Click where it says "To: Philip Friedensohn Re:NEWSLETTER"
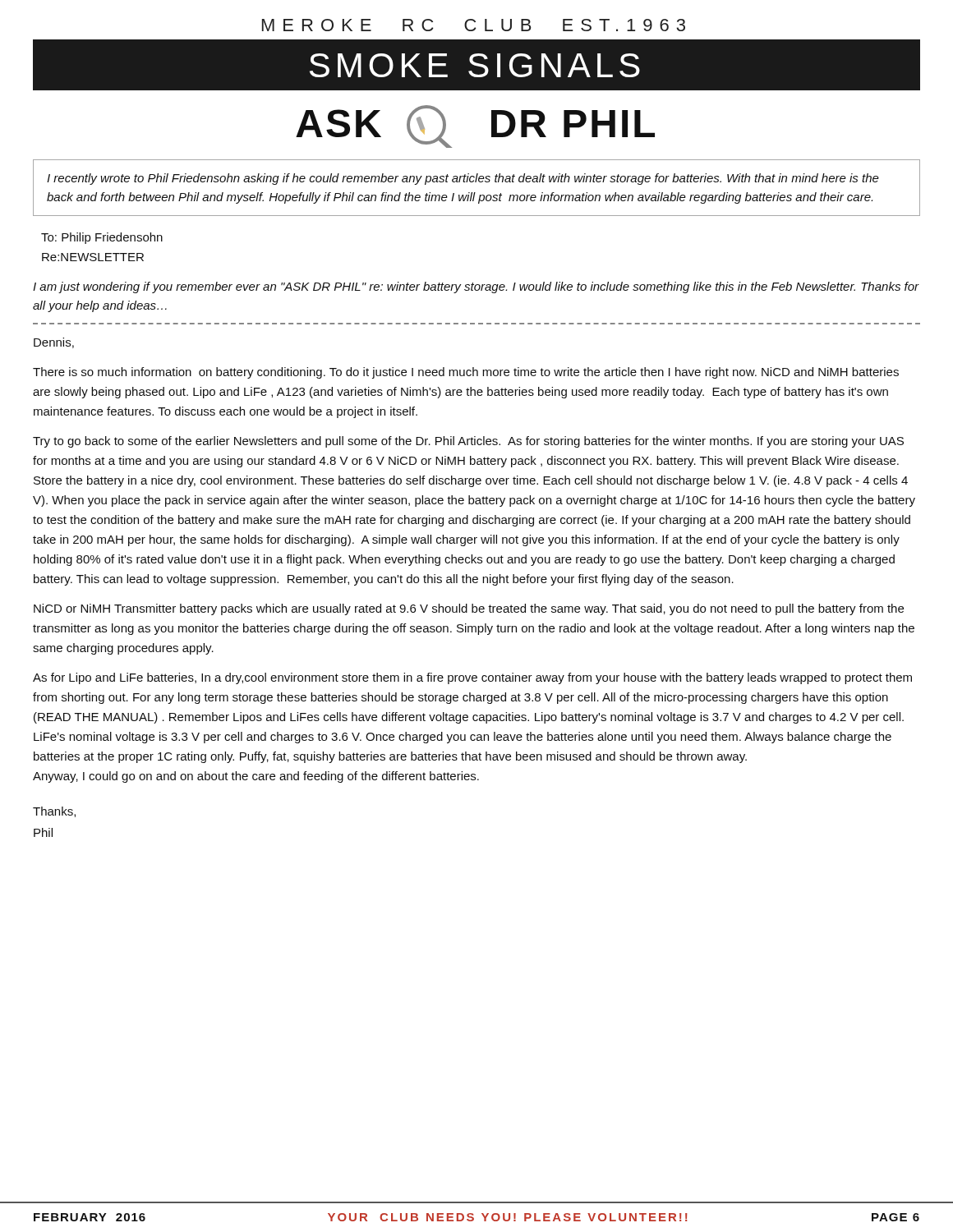The height and width of the screenshot is (1232, 953). (102, 246)
